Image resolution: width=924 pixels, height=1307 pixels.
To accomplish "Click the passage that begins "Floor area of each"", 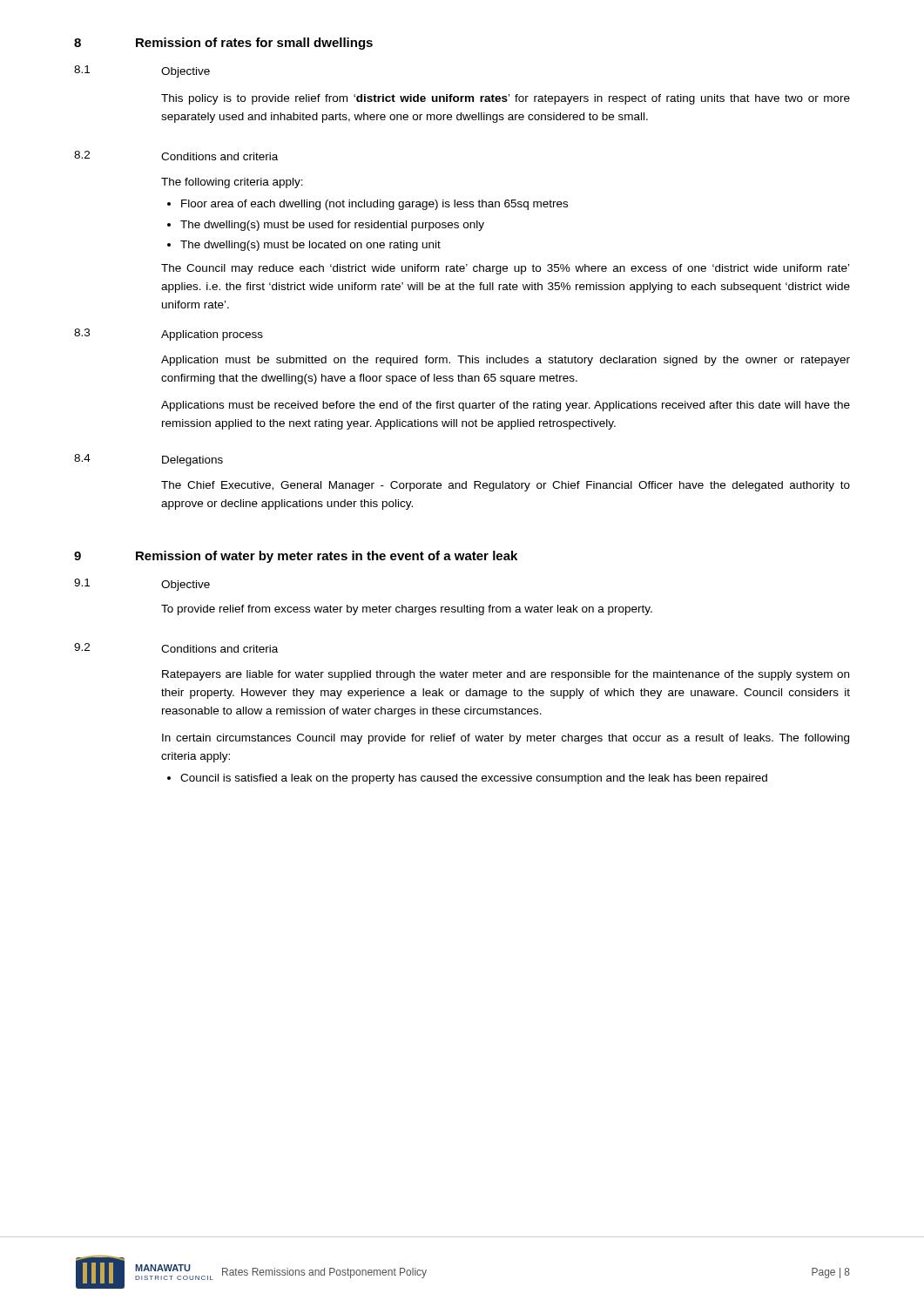I will [x=374, y=203].
